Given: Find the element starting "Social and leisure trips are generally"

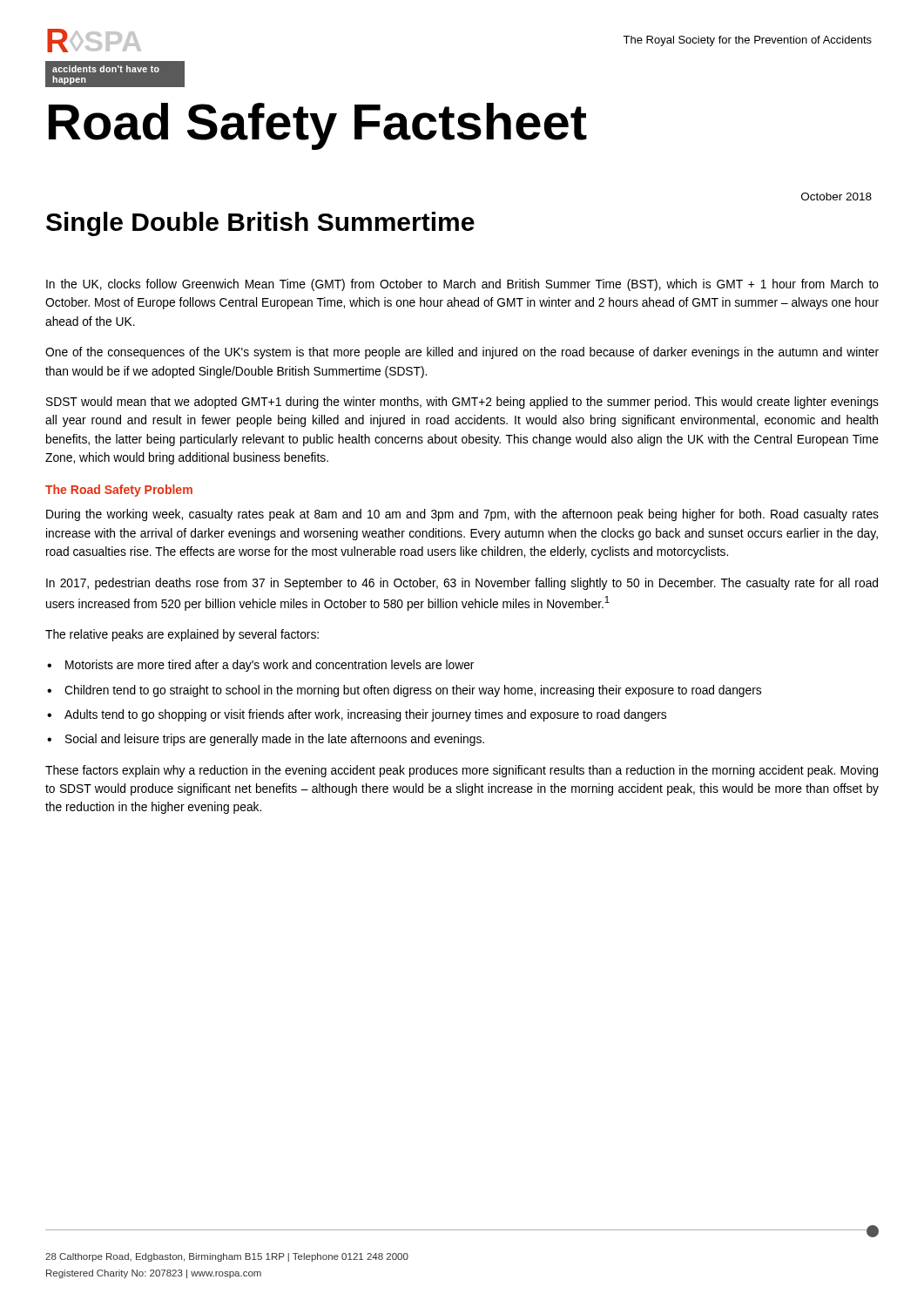Looking at the screenshot, I should [x=275, y=740].
